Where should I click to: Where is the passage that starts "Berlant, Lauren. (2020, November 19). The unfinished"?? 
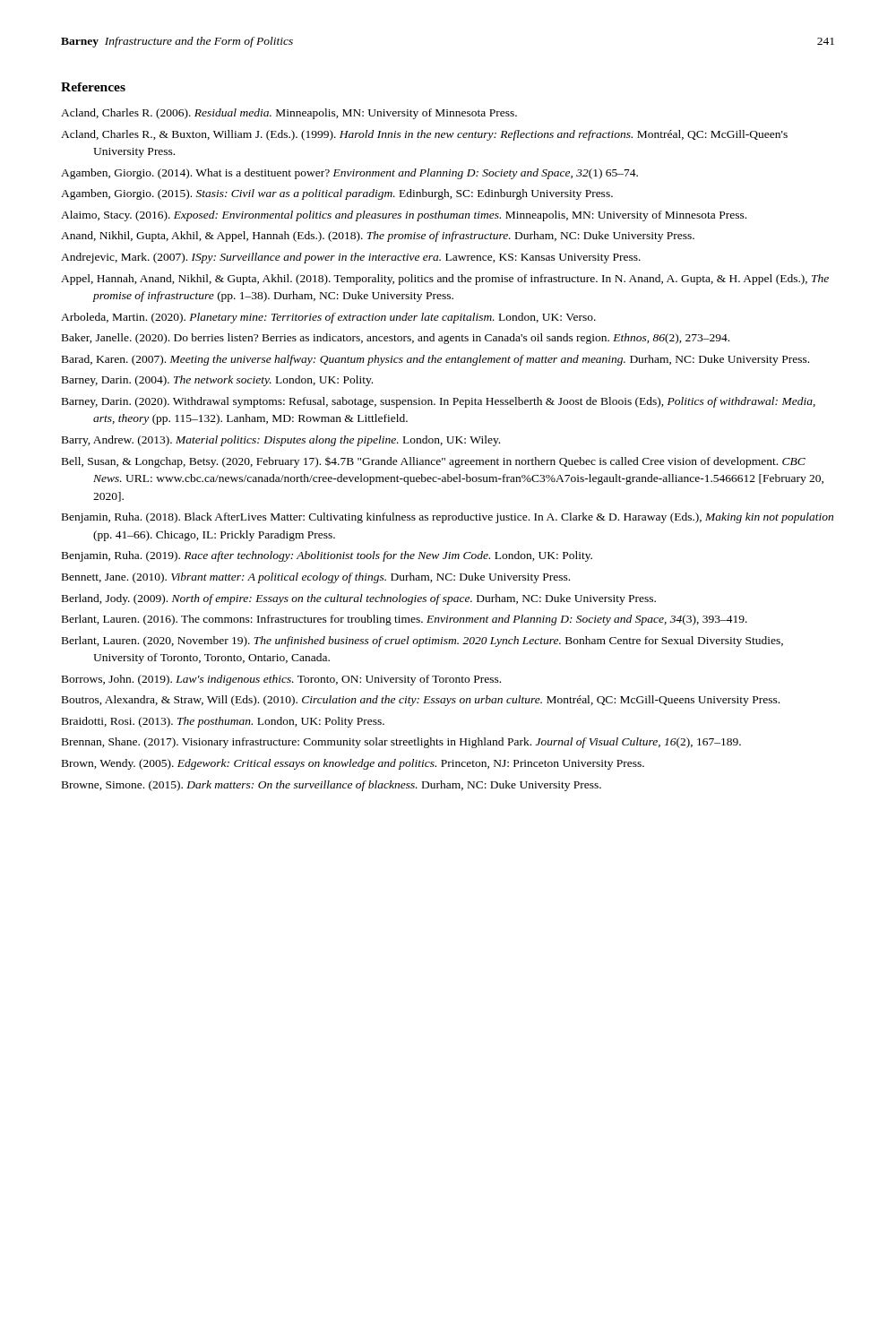click(x=422, y=649)
